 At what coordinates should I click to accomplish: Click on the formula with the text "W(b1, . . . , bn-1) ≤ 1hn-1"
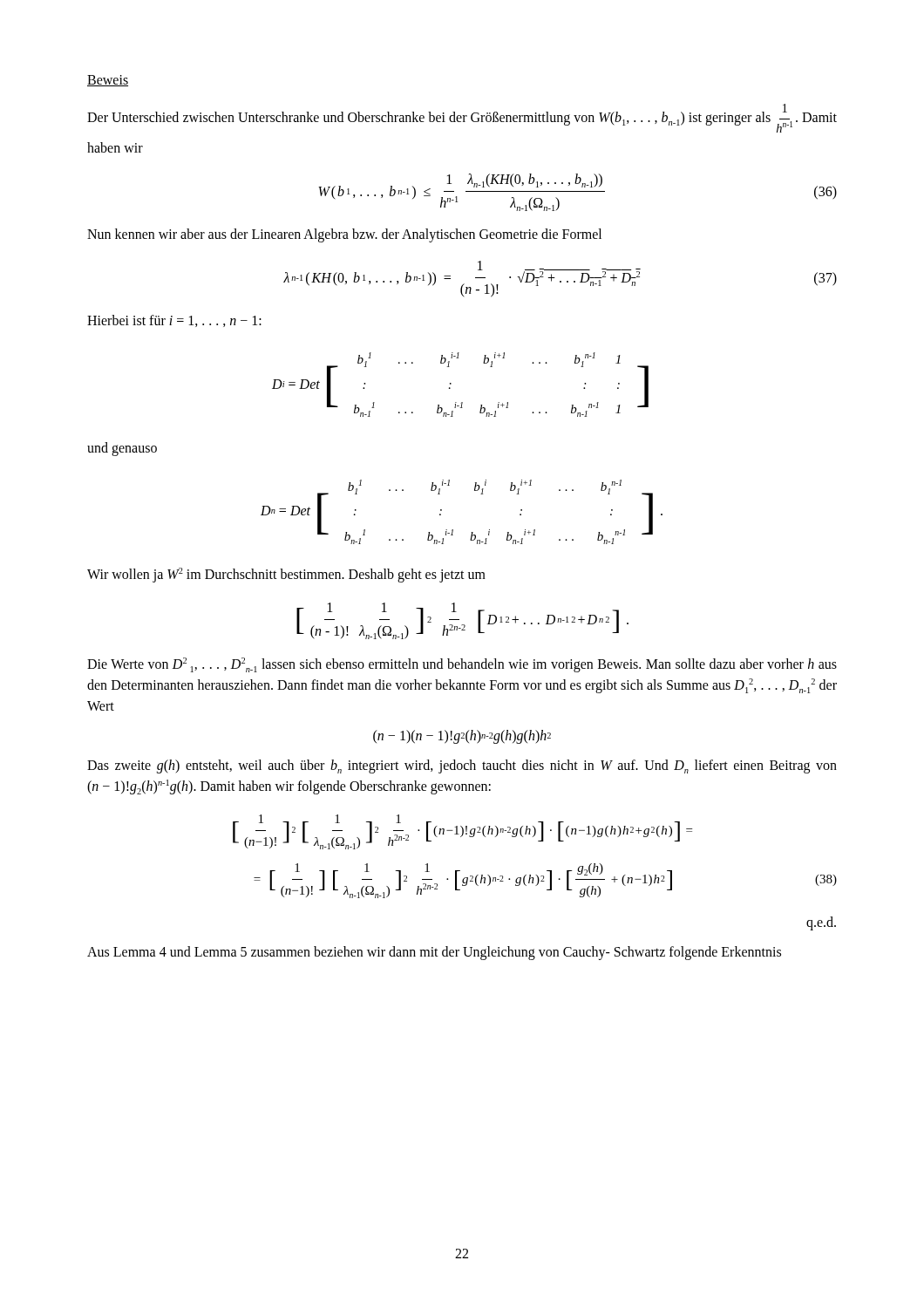pyautogui.click(x=462, y=192)
